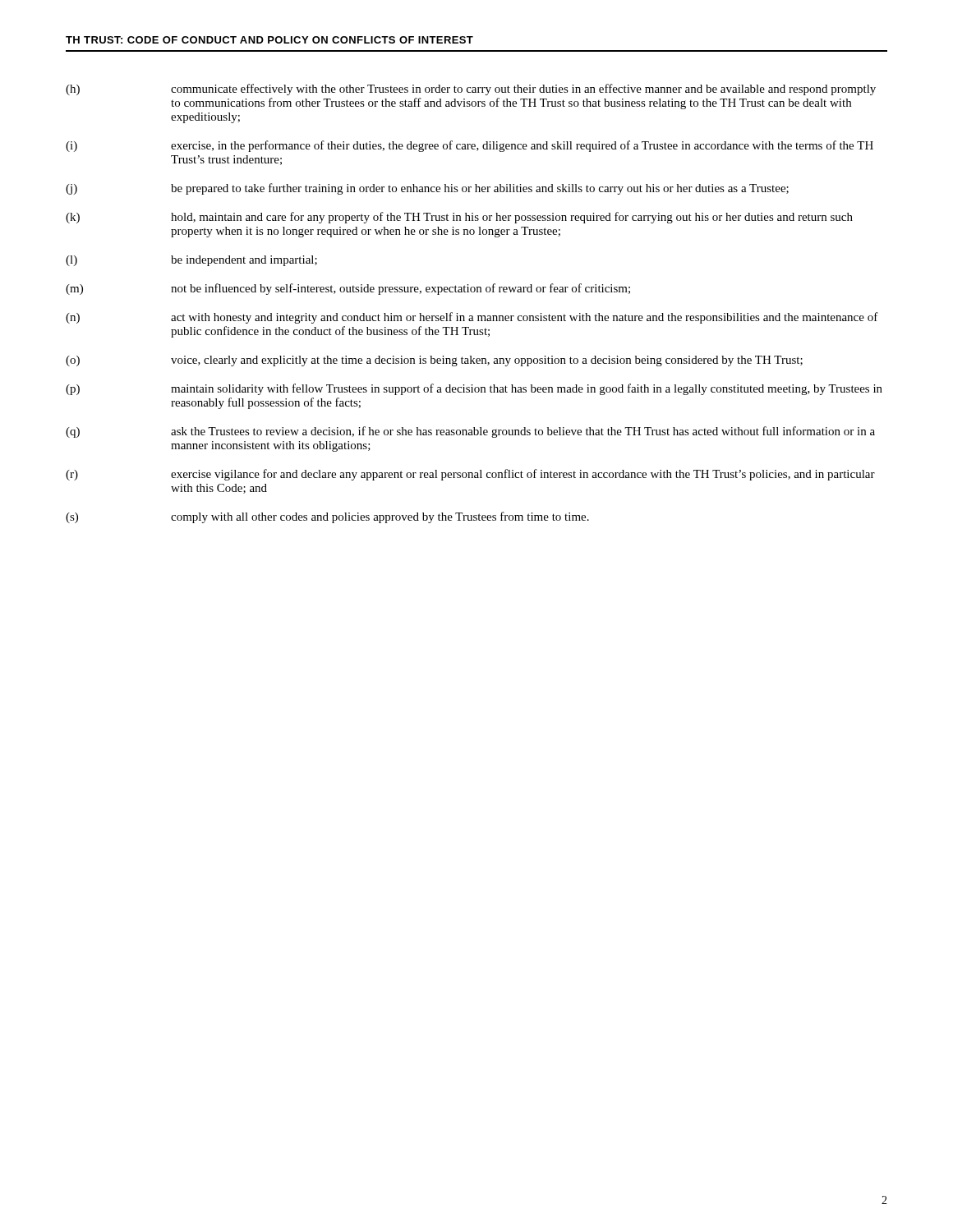Find the element starting "(p) maintain solidarity with fellow Trustees in support"
Viewport: 953px width, 1232px height.
click(476, 396)
